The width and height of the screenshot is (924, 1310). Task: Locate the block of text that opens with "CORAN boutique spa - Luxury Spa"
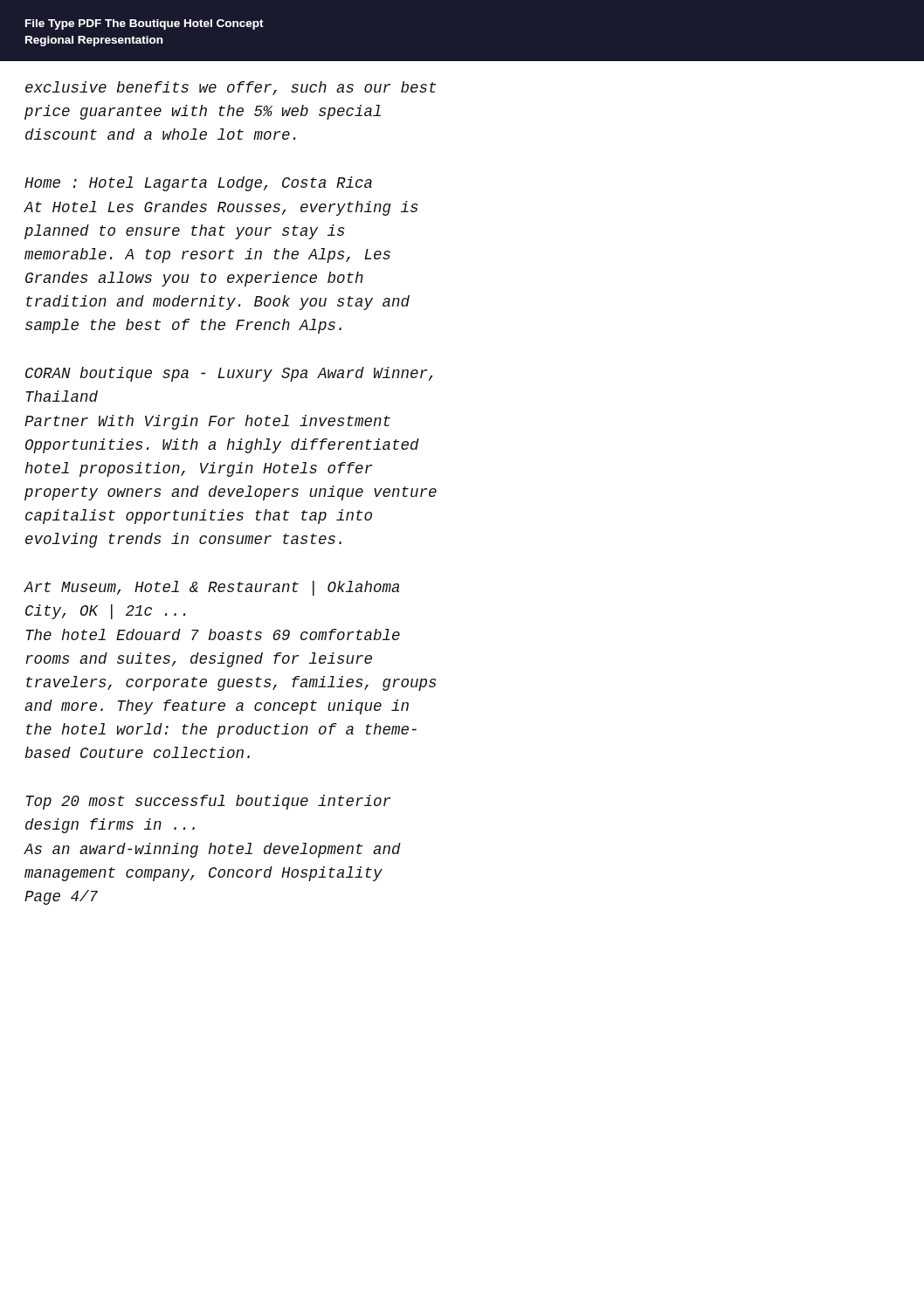(231, 457)
